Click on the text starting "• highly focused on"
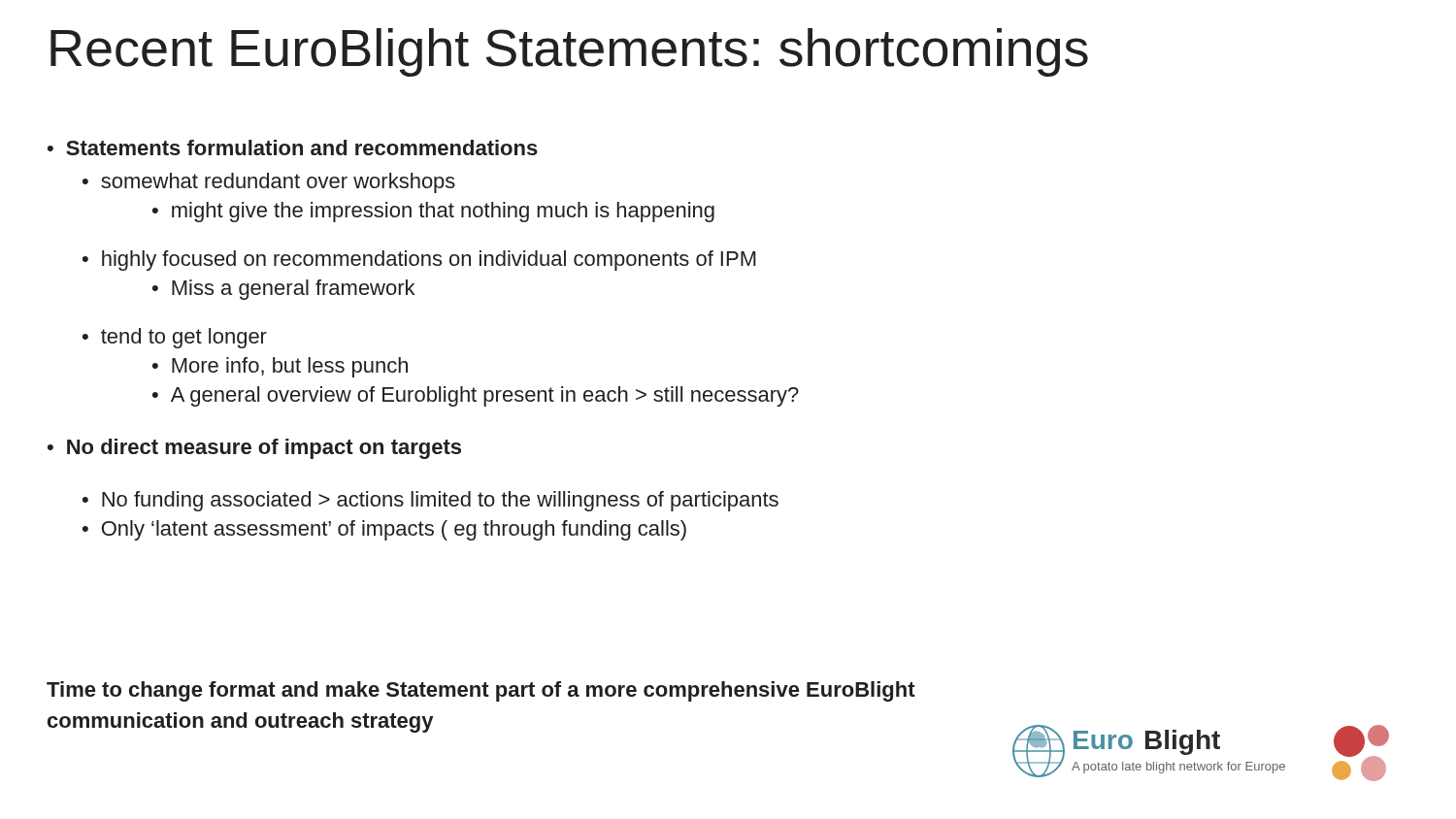1456x819 pixels. (x=419, y=259)
